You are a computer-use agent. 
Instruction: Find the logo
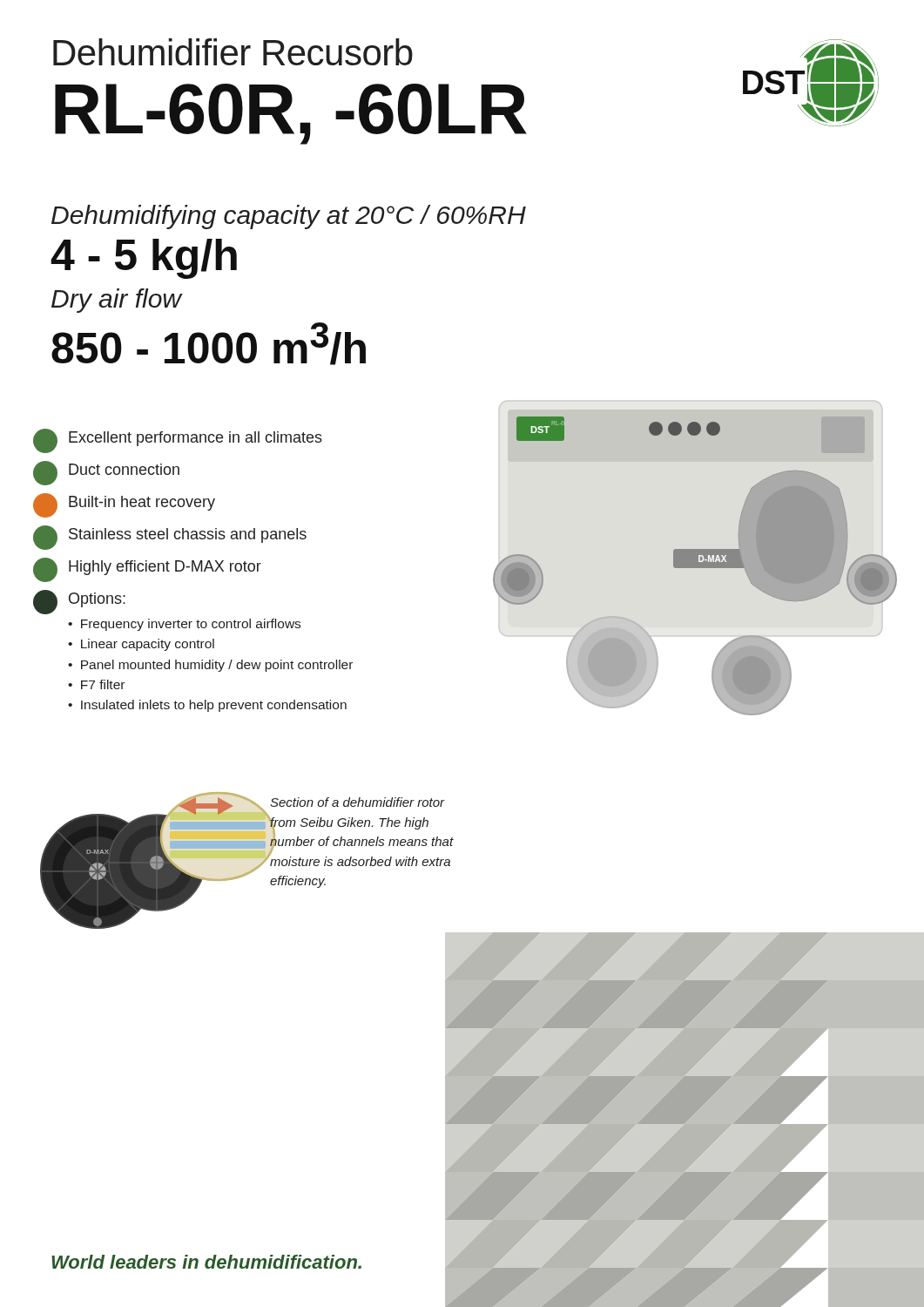pyautogui.click(x=808, y=83)
